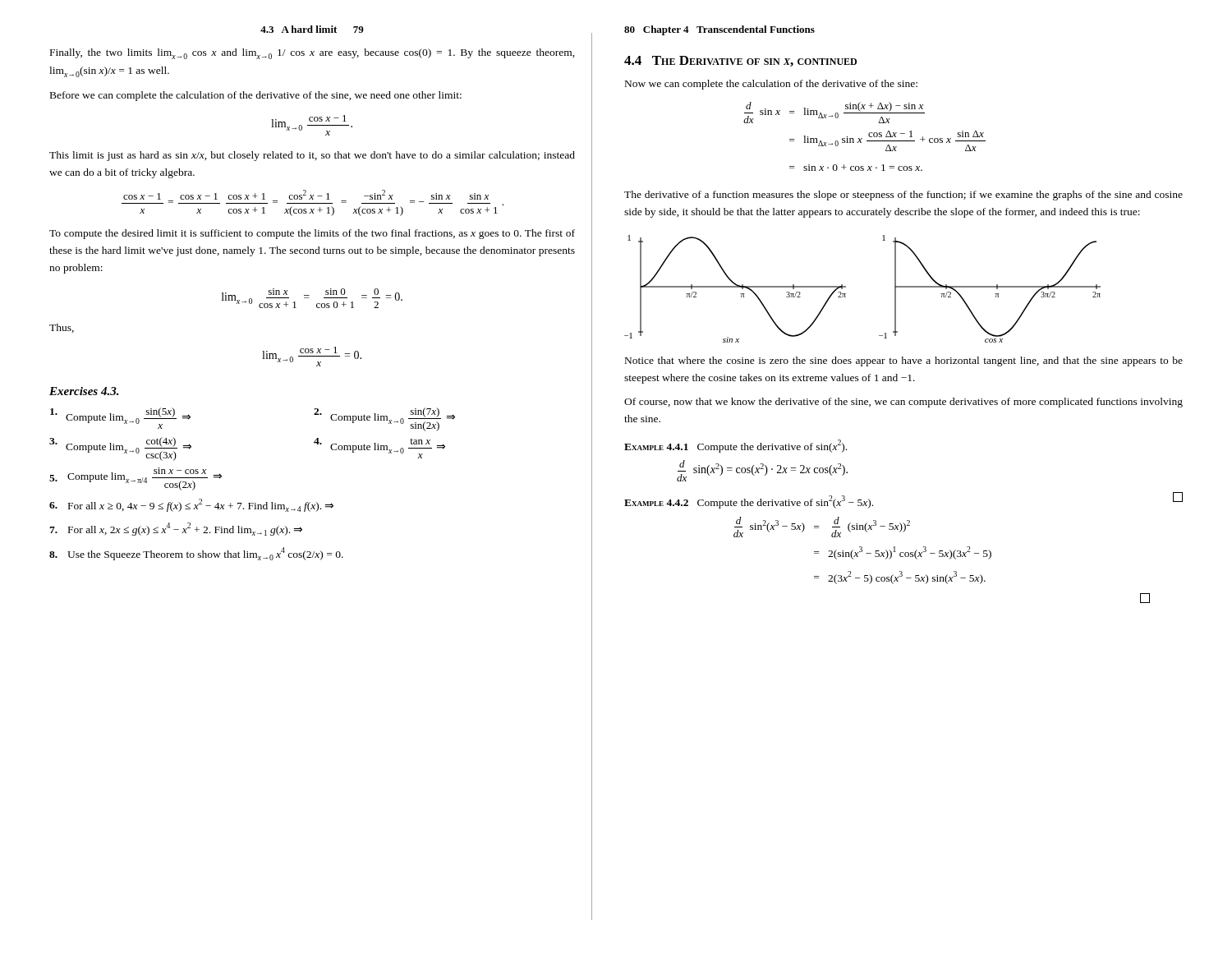Locate the block of text that opens with "Before we can complete the calculation"
1232x953 pixels.
[256, 94]
